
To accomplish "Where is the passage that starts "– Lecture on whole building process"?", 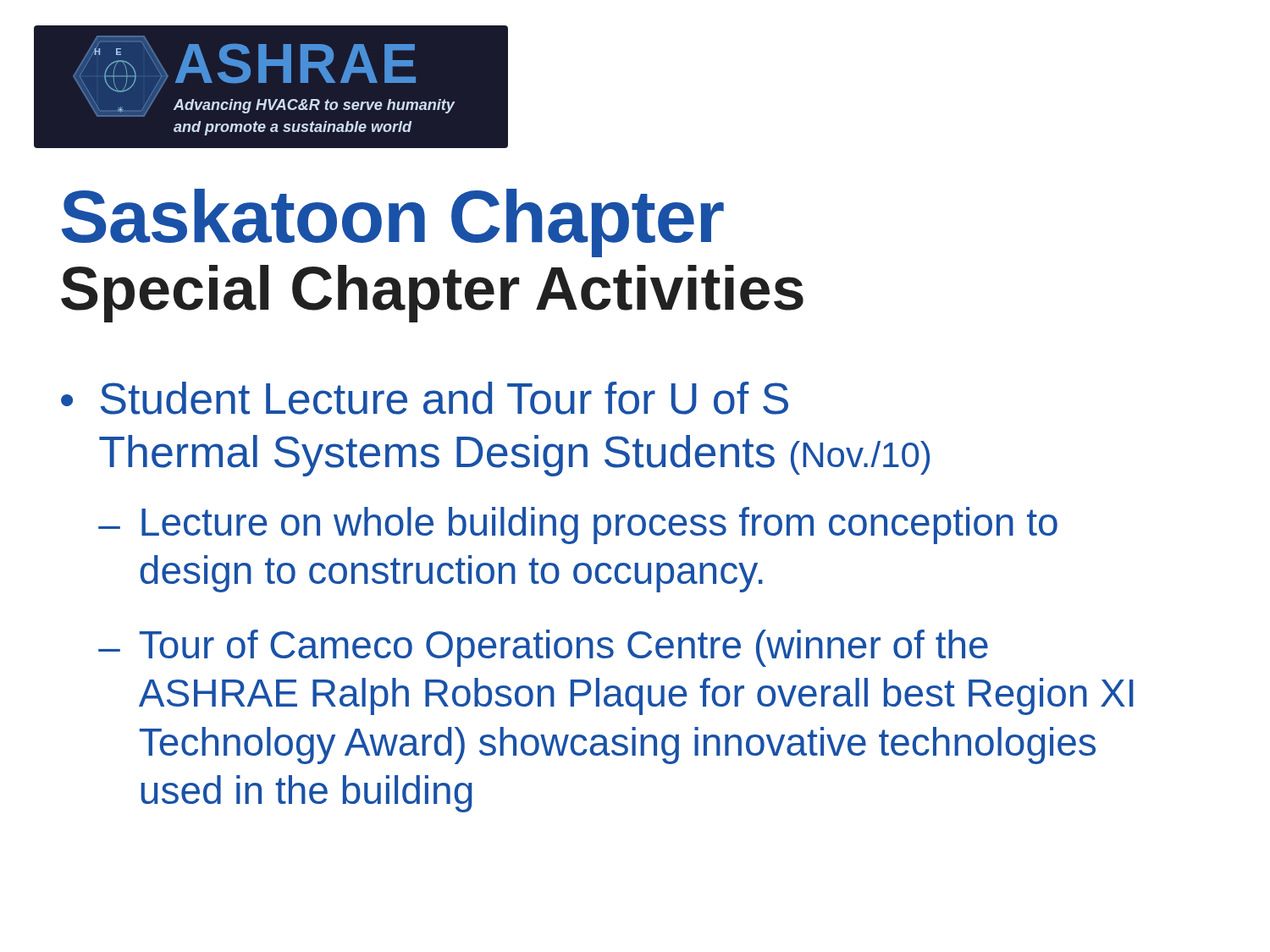I will click(x=619, y=547).
